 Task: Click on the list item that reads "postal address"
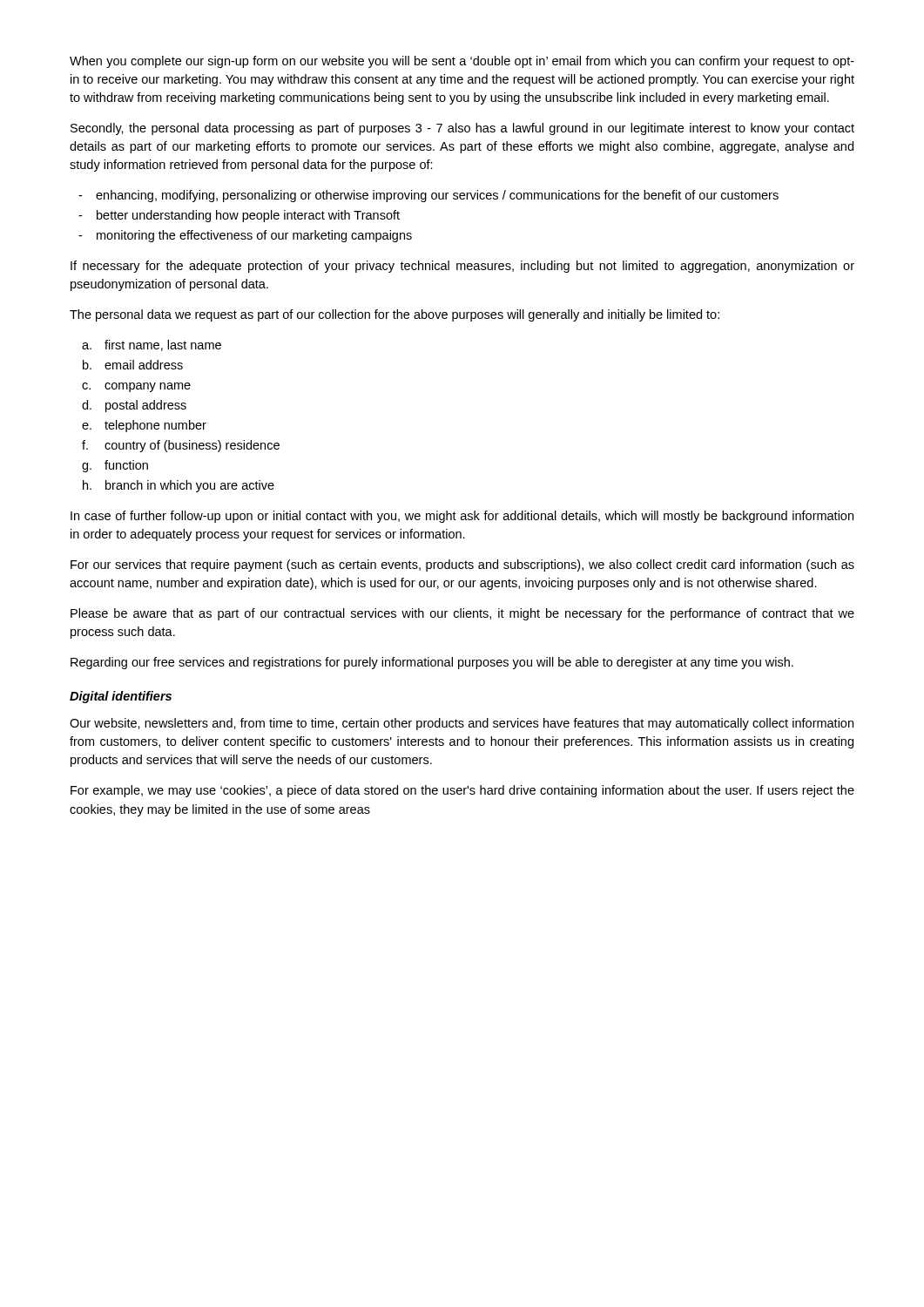click(x=146, y=405)
